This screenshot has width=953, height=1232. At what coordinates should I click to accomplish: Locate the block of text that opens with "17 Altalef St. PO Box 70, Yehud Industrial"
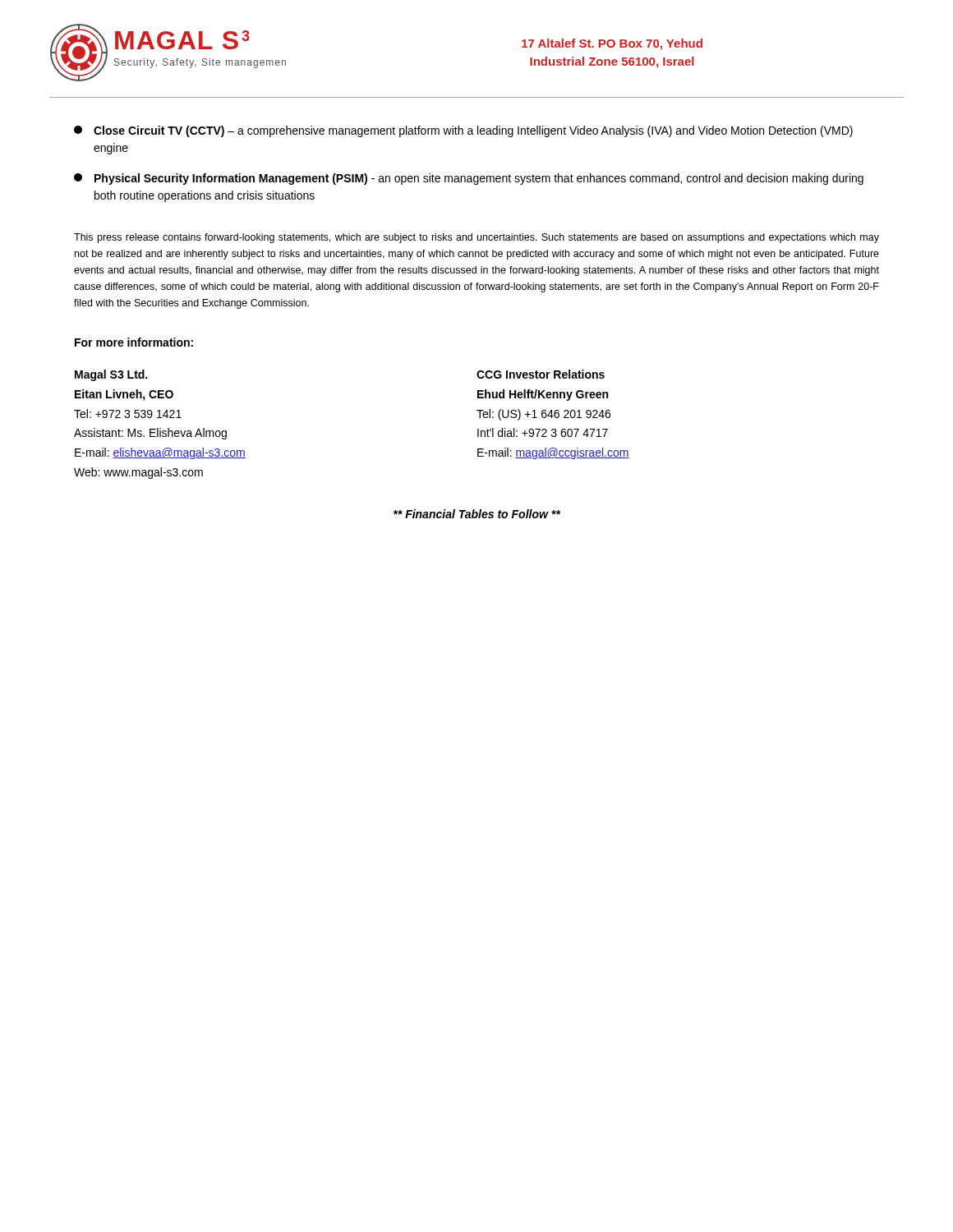(612, 52)
